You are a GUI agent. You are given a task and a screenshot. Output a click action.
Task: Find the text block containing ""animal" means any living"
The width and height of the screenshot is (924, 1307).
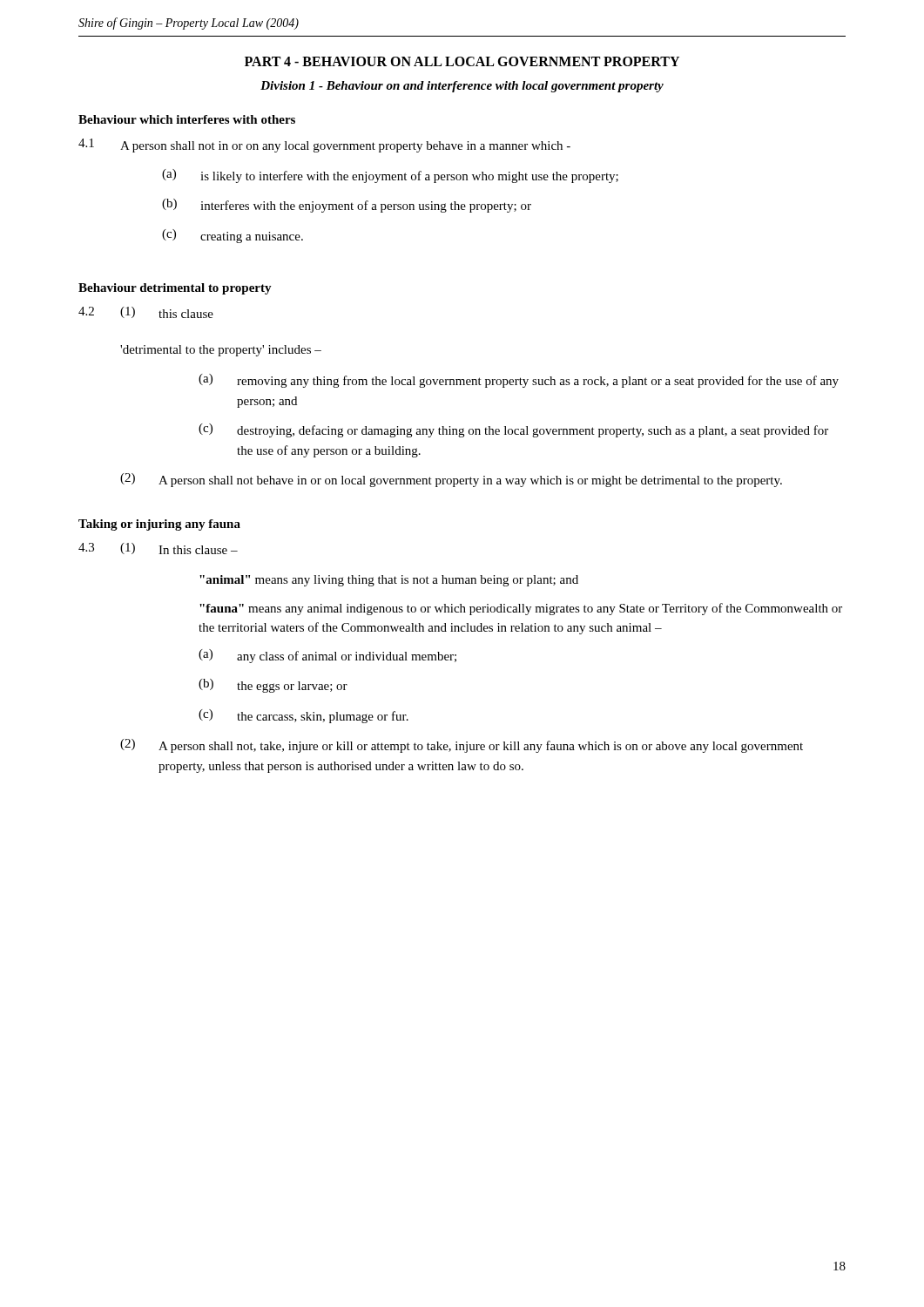point(388,579)
